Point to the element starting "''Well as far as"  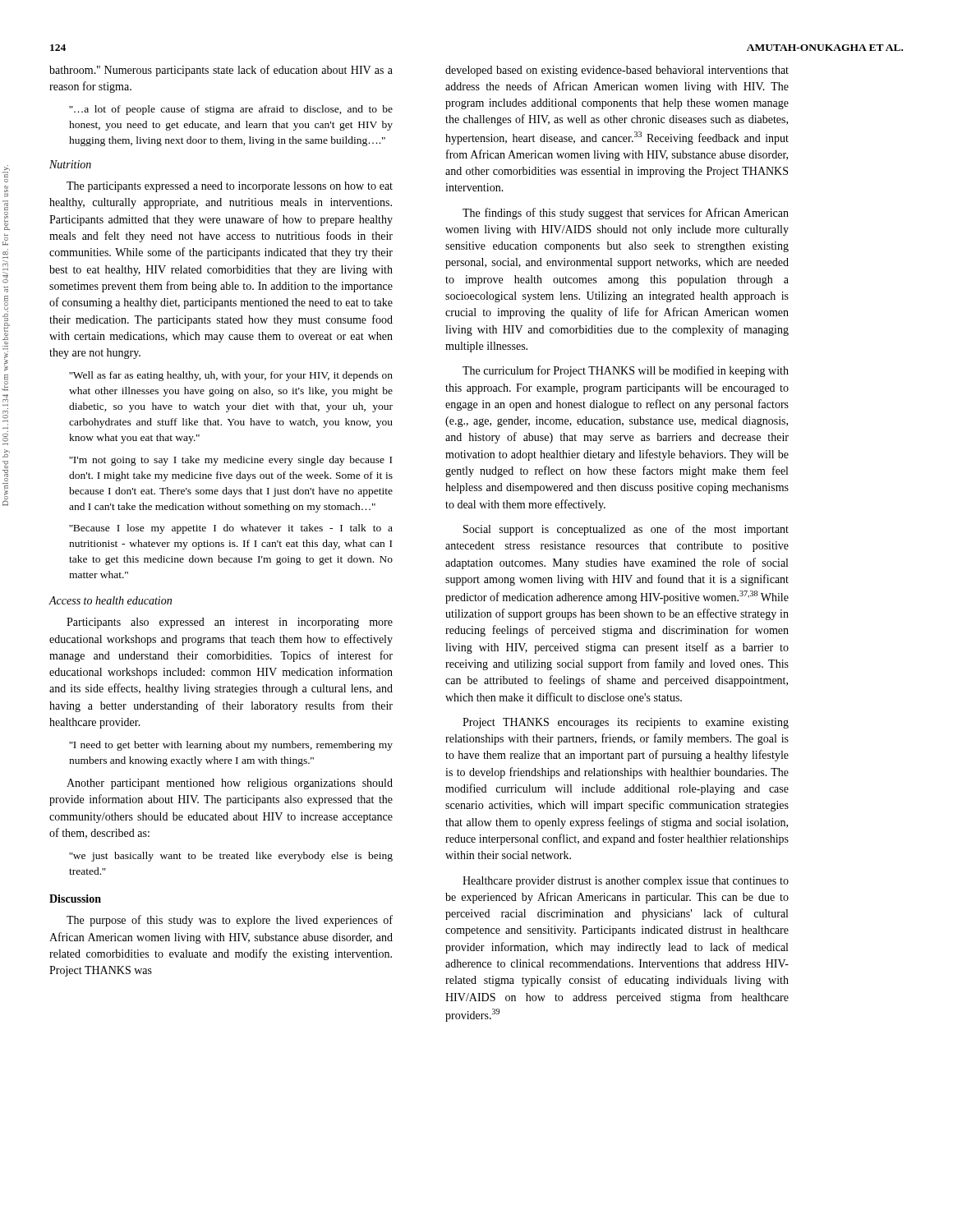pyautogui.click(x=231, y=406)
